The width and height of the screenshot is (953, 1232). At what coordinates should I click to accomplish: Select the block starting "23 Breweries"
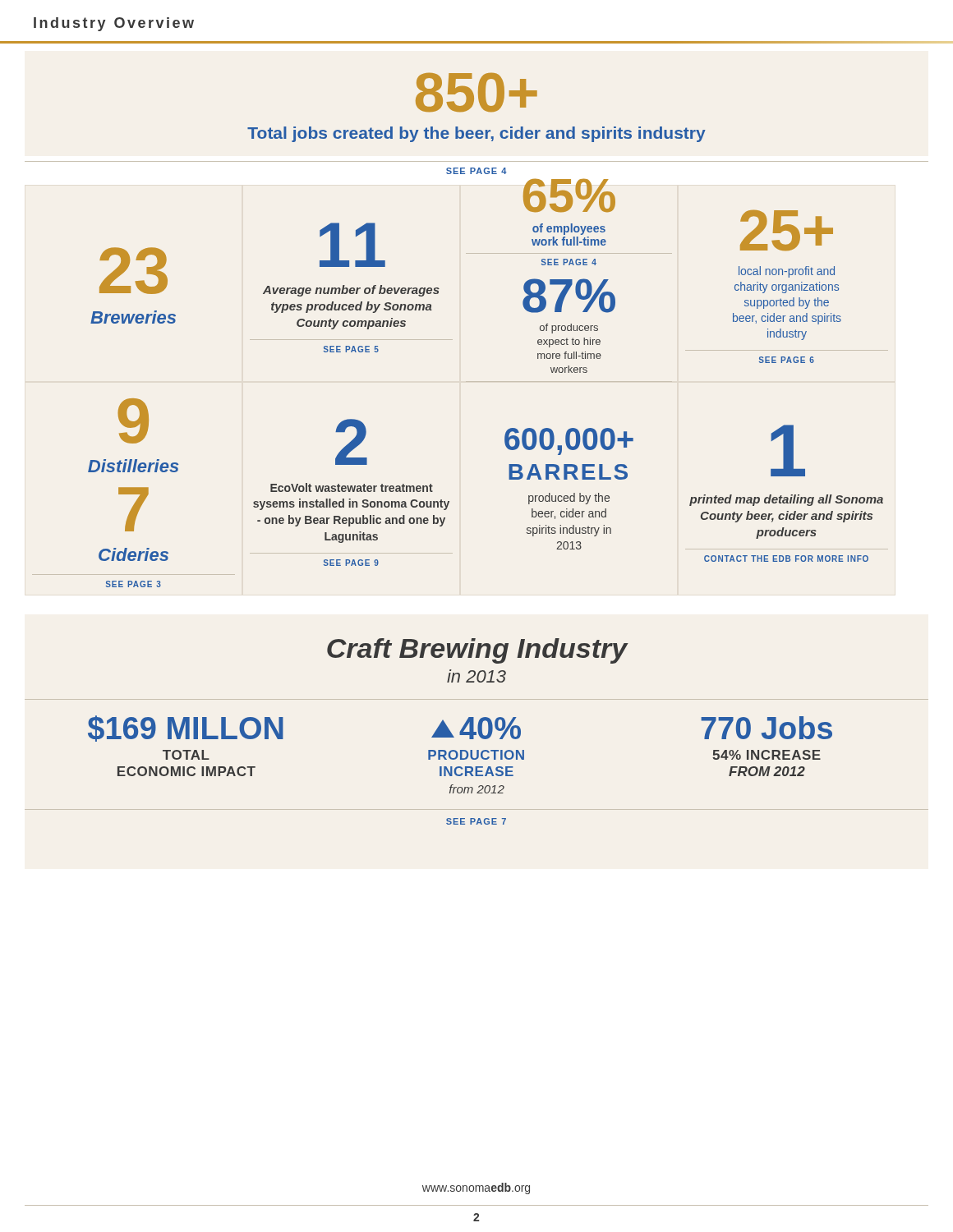[x=133, y=281]
